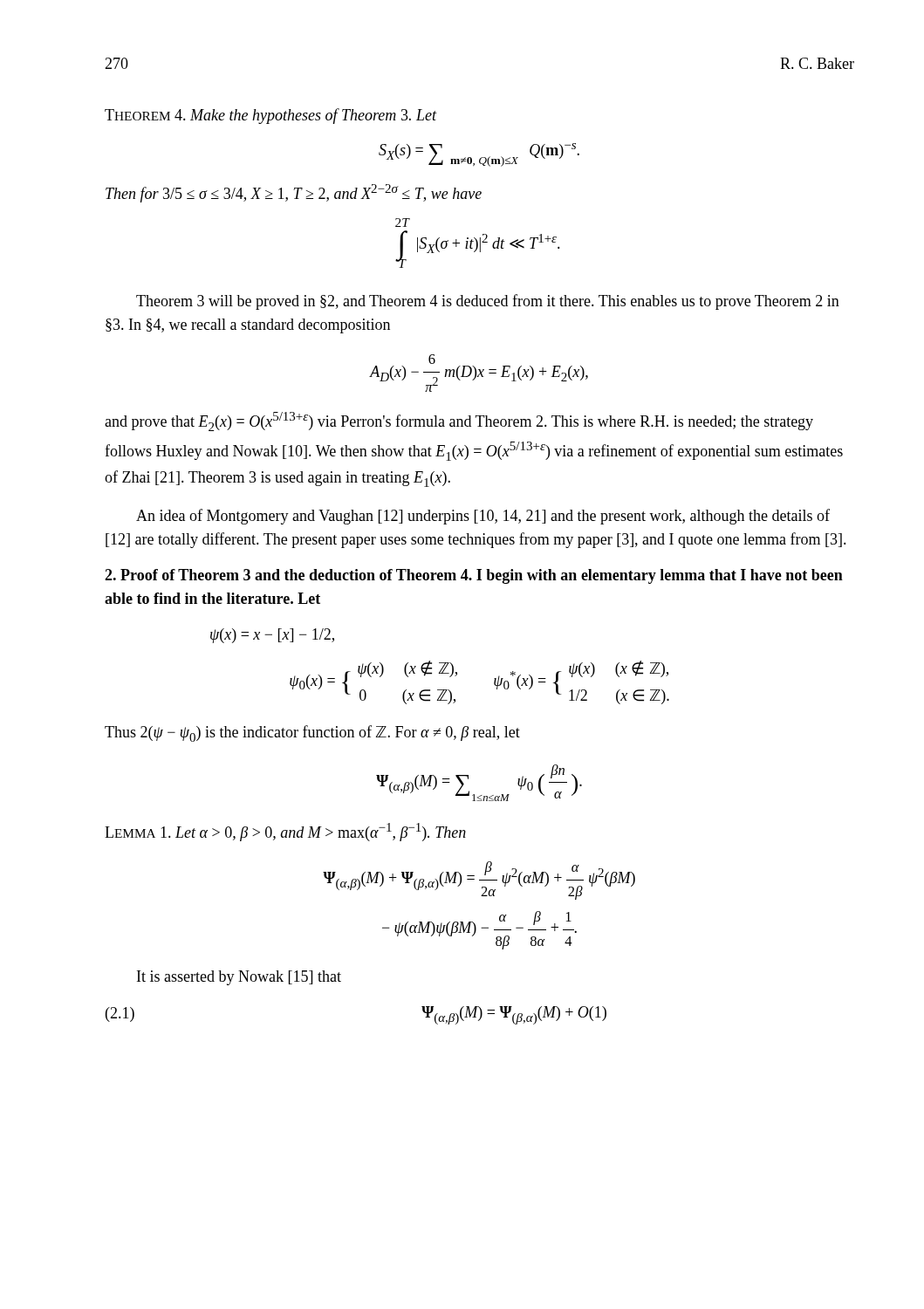This screenshot has width=924, height=1309.
Task: Point to the text block starting "Theorem 3 will be"
Action: (x=479, y=421)
